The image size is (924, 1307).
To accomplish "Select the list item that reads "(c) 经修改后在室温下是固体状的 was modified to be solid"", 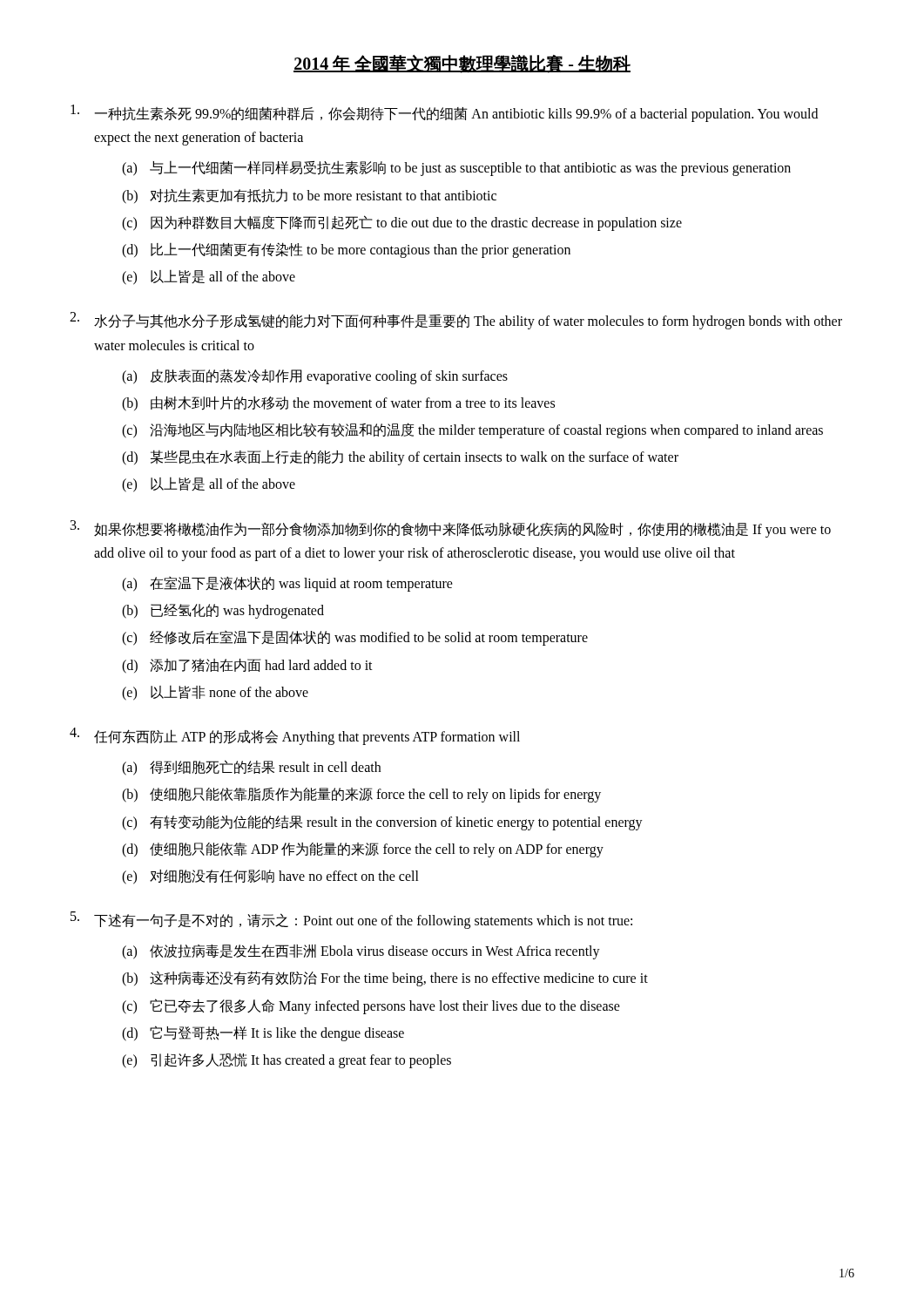I will click(488, 638).
